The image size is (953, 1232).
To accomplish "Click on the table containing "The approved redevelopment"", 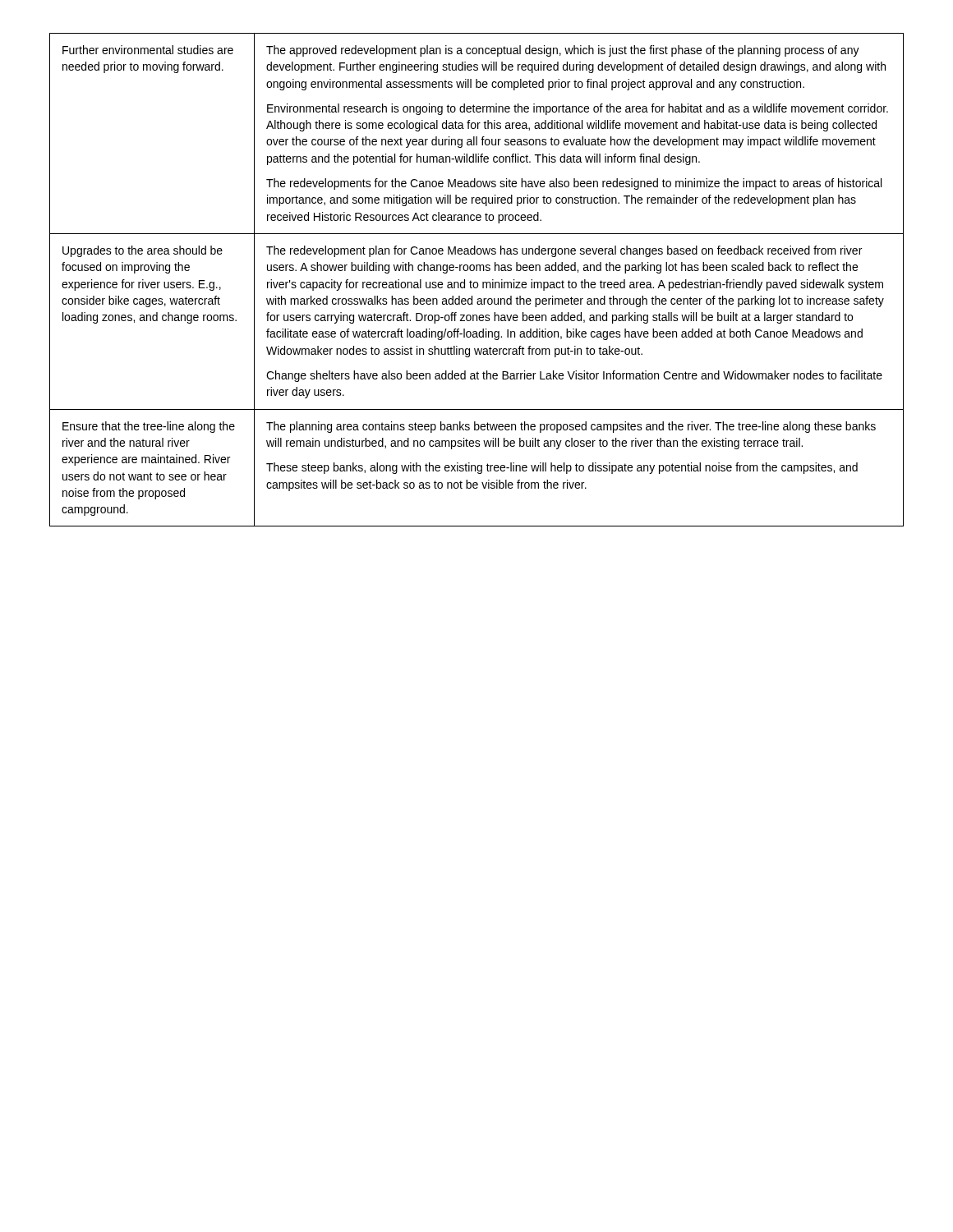I will tap(476, 280).
